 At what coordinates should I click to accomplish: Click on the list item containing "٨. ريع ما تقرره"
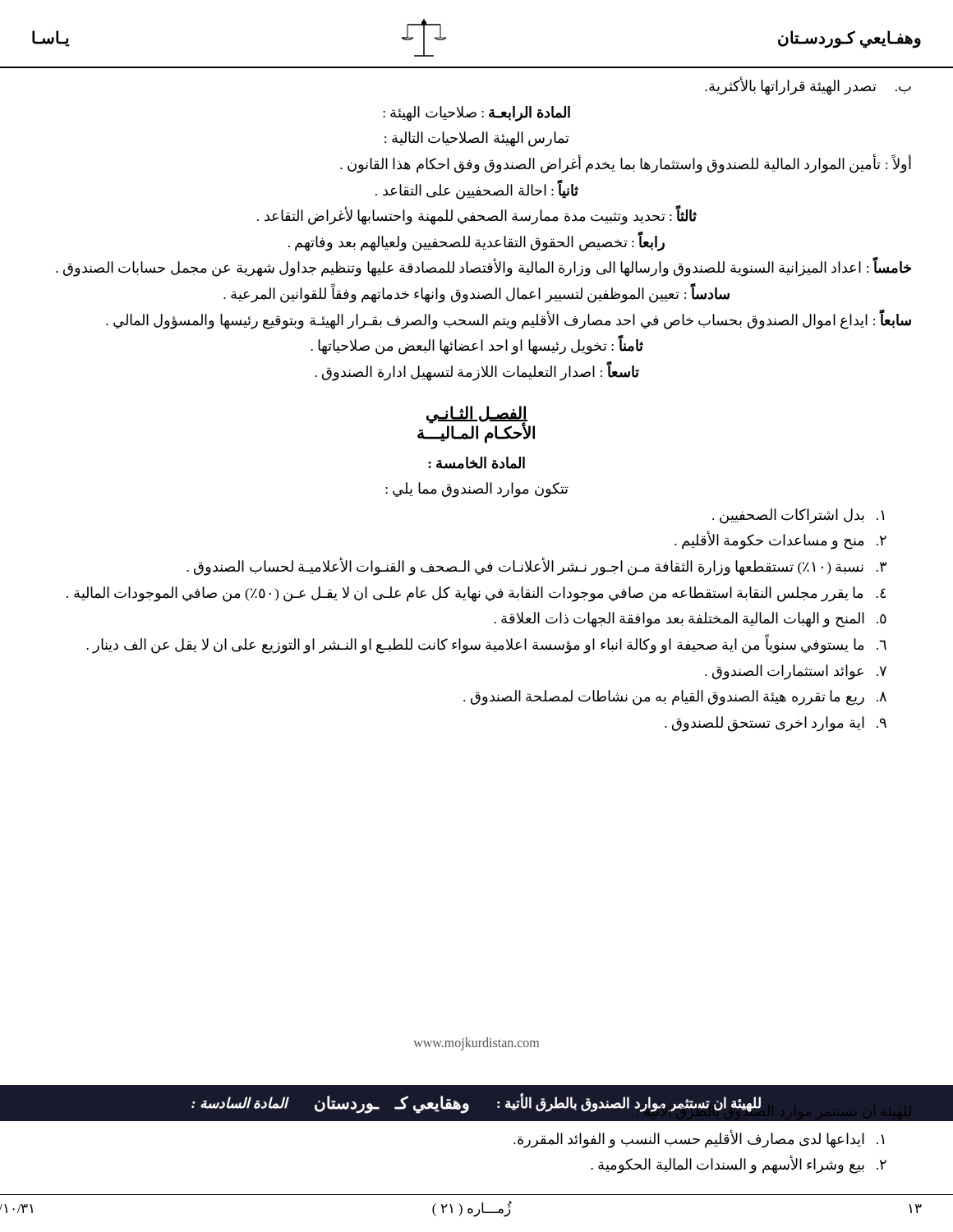pos(675,697)
